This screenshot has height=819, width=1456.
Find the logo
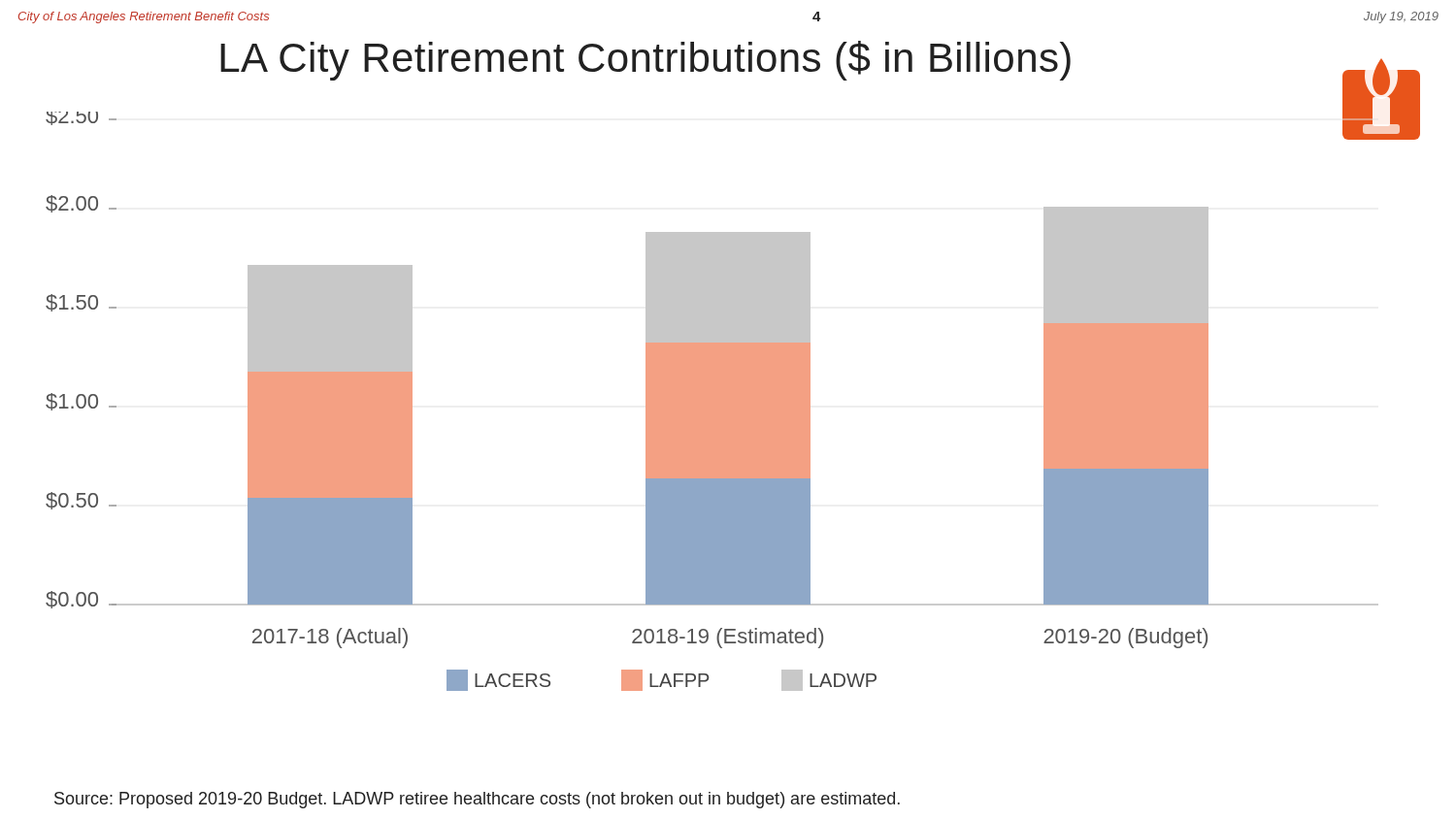(x=1381, y=87)
